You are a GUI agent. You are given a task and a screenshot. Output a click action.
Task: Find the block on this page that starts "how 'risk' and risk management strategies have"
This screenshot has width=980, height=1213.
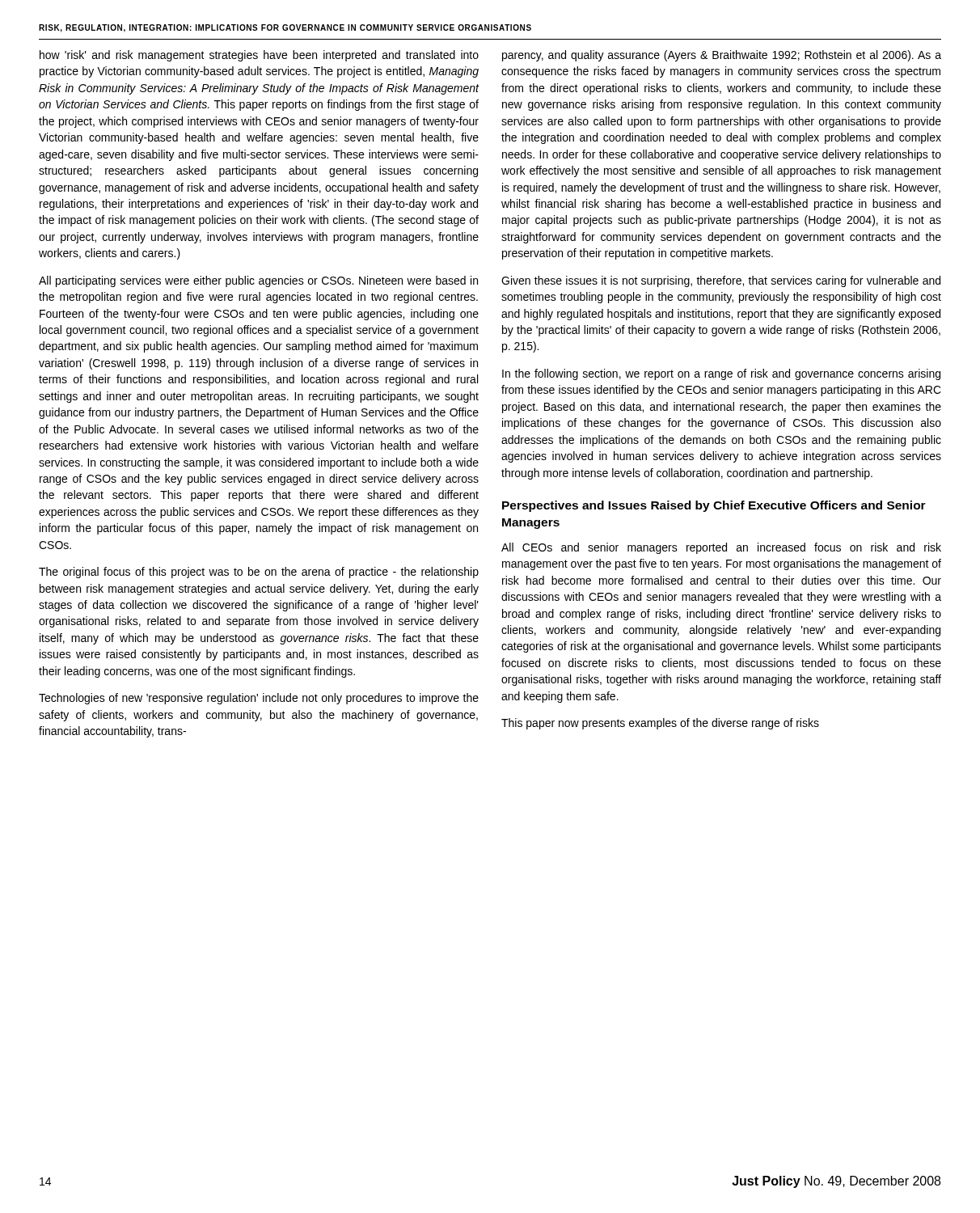(259, 154)
